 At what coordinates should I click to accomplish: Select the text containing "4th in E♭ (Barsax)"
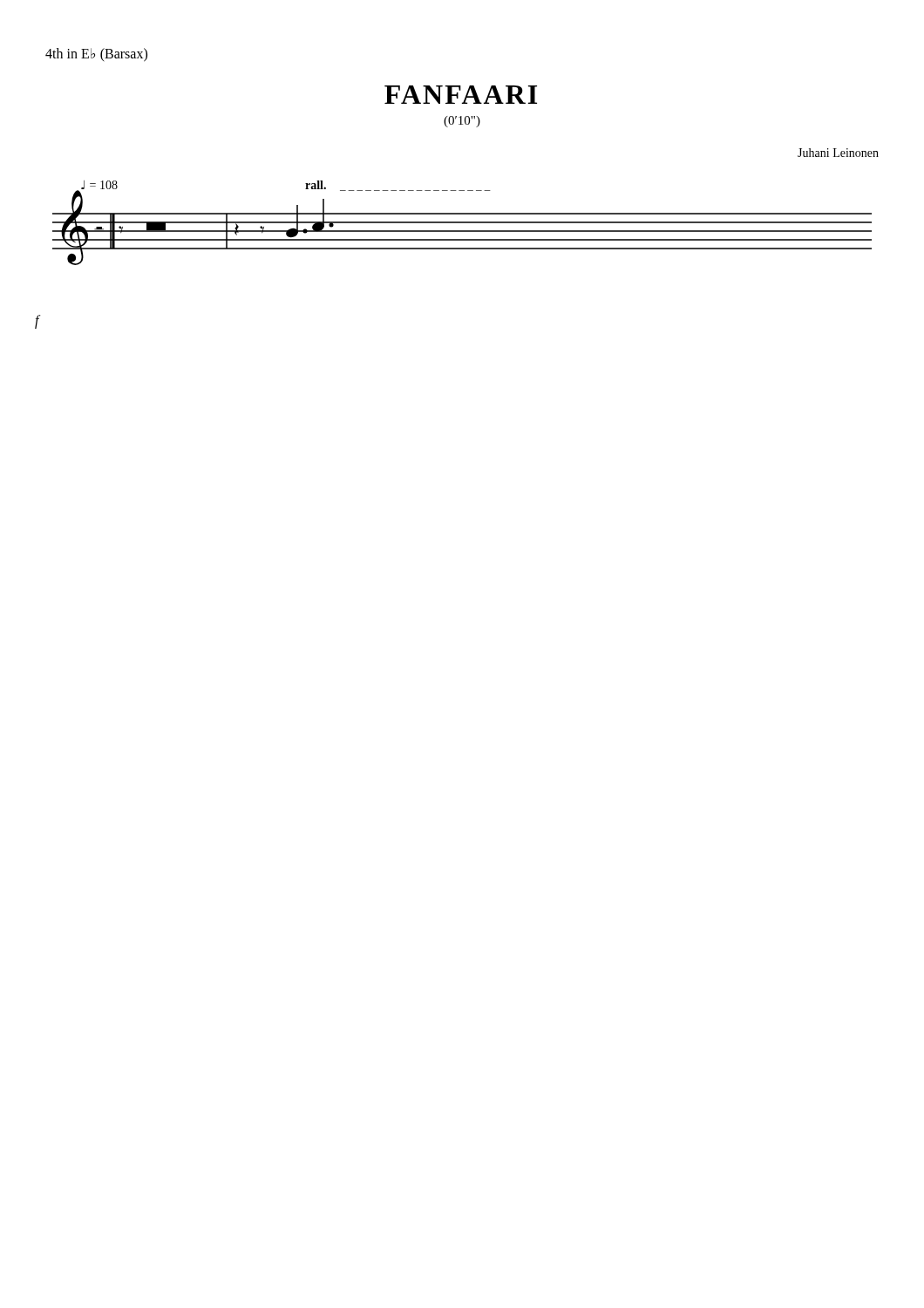point(97,54)
